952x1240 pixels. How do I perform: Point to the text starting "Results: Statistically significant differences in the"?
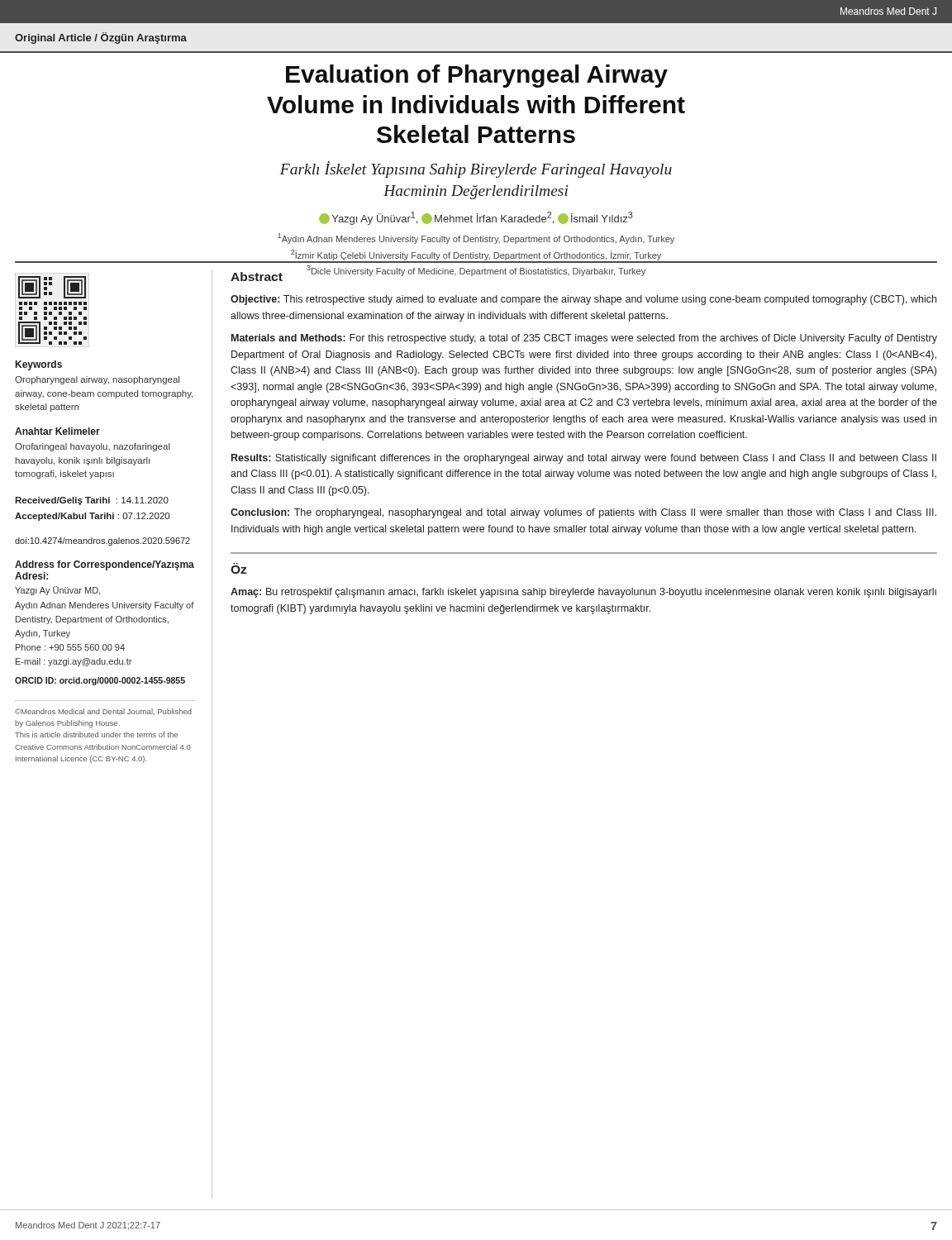[584, 474]
